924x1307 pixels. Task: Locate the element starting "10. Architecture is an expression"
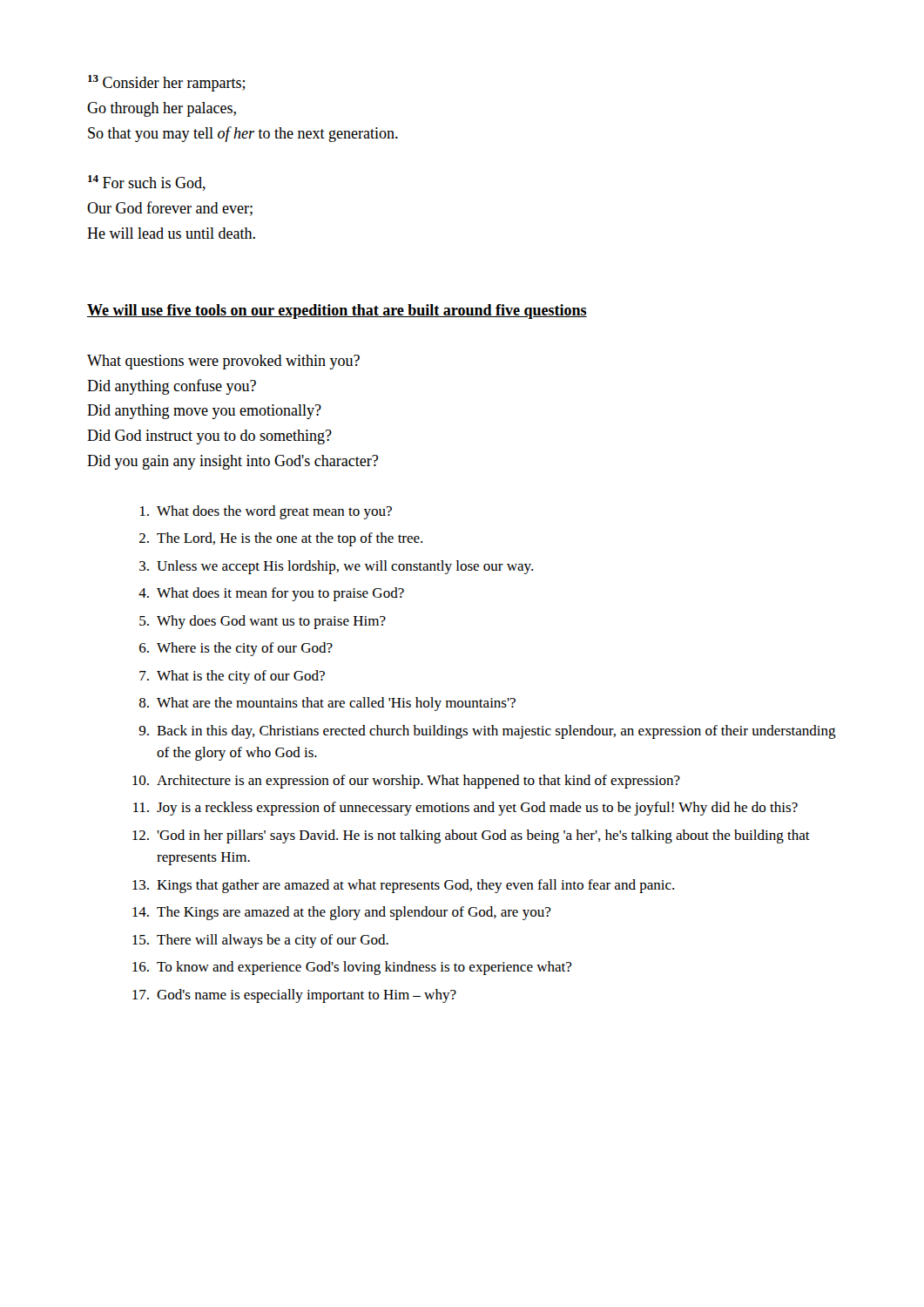(x=479, y=780)
